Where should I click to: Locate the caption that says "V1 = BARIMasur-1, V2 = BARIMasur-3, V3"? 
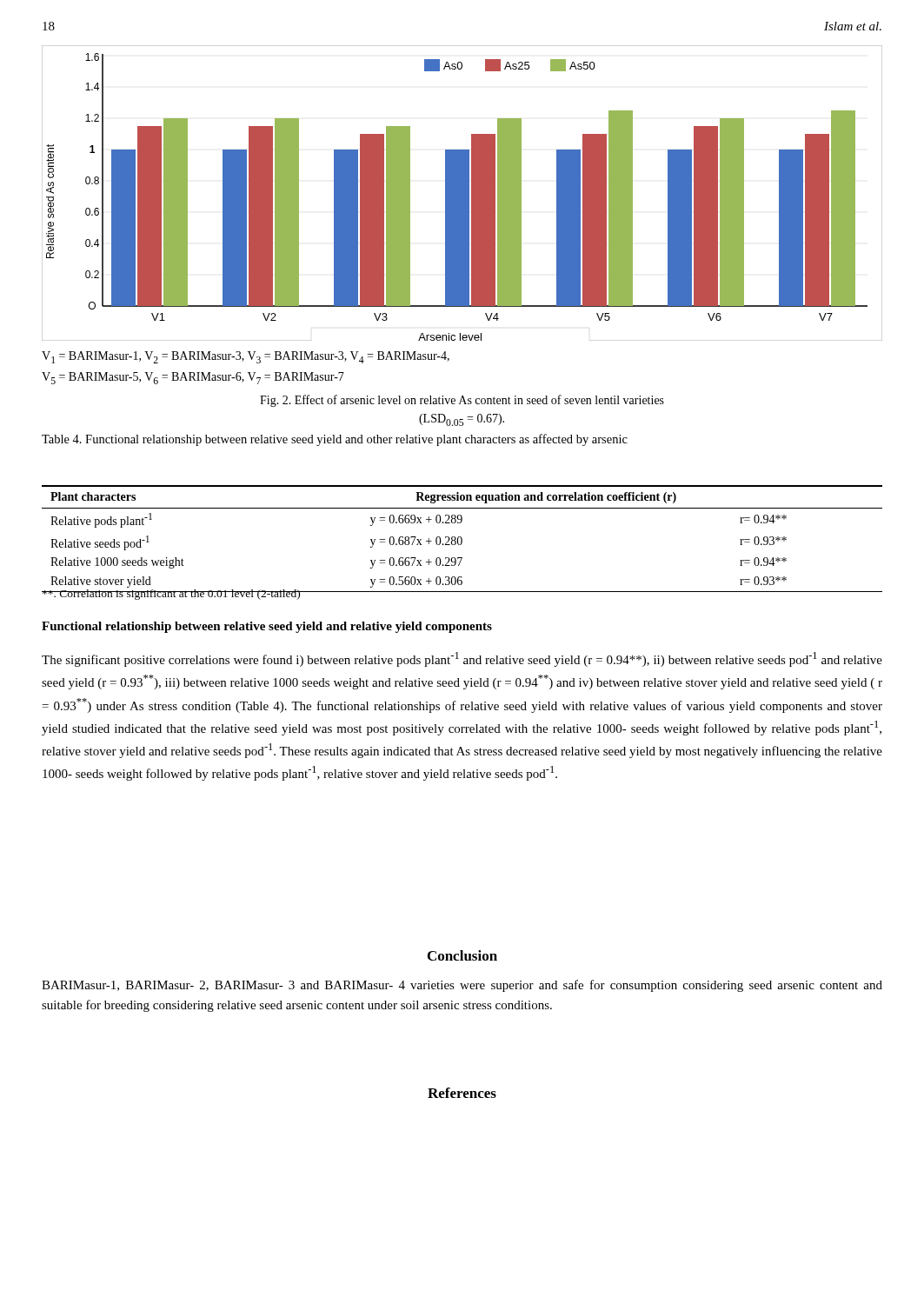[462, 389]
